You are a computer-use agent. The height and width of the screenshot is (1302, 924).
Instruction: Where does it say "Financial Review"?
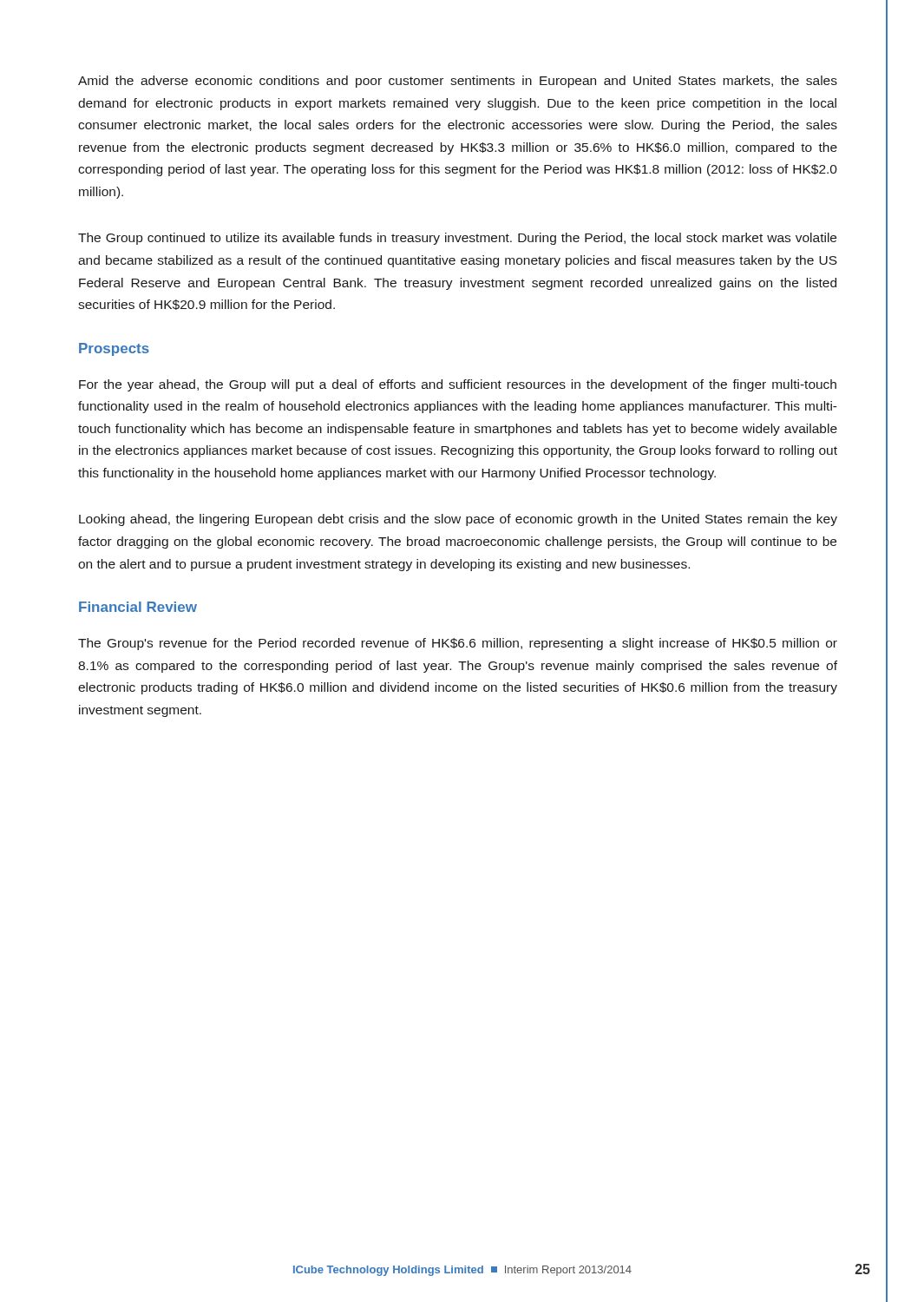(137, 607)
